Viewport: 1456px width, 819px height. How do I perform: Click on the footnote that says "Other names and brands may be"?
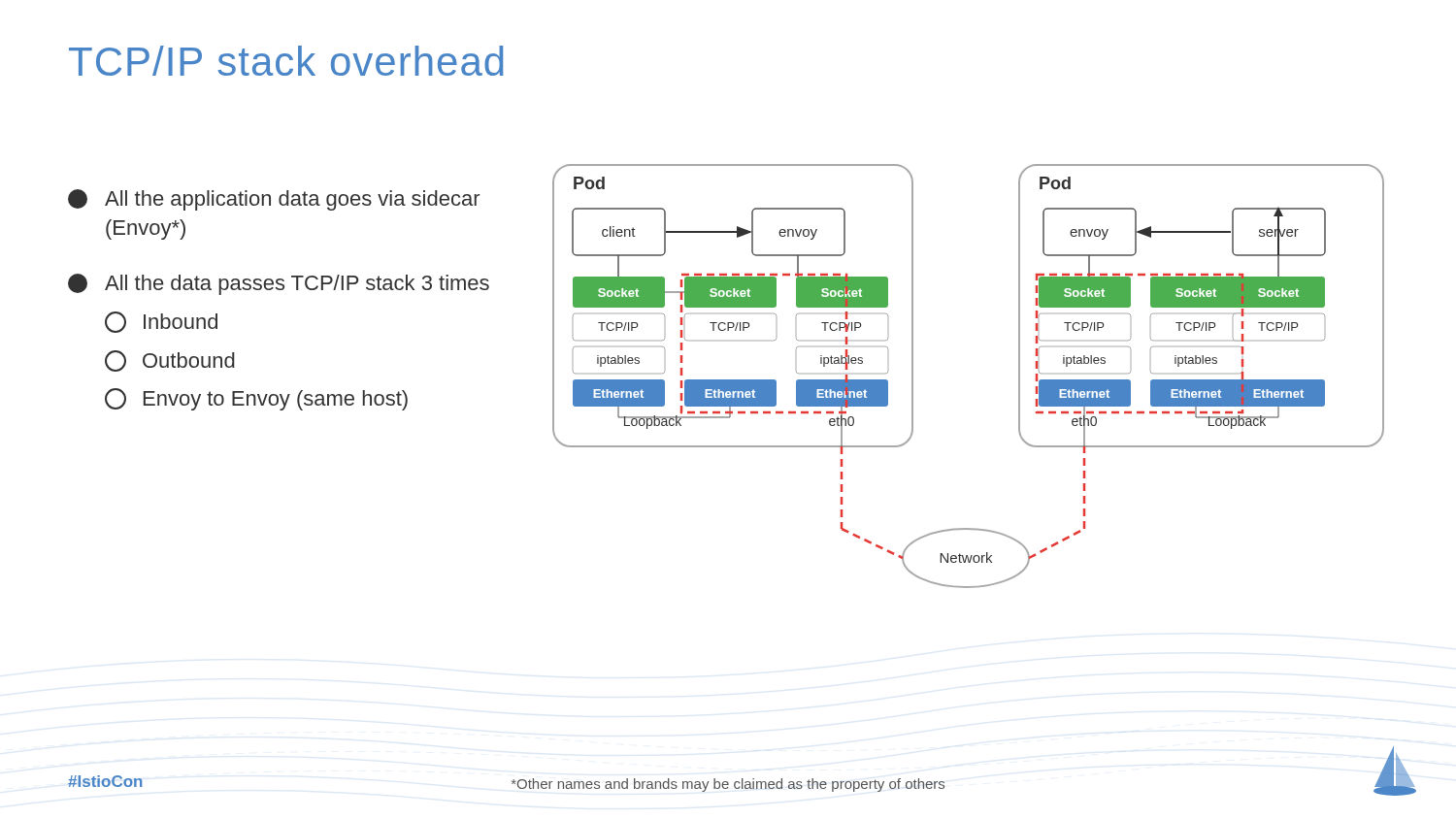[x=728, y=784]
